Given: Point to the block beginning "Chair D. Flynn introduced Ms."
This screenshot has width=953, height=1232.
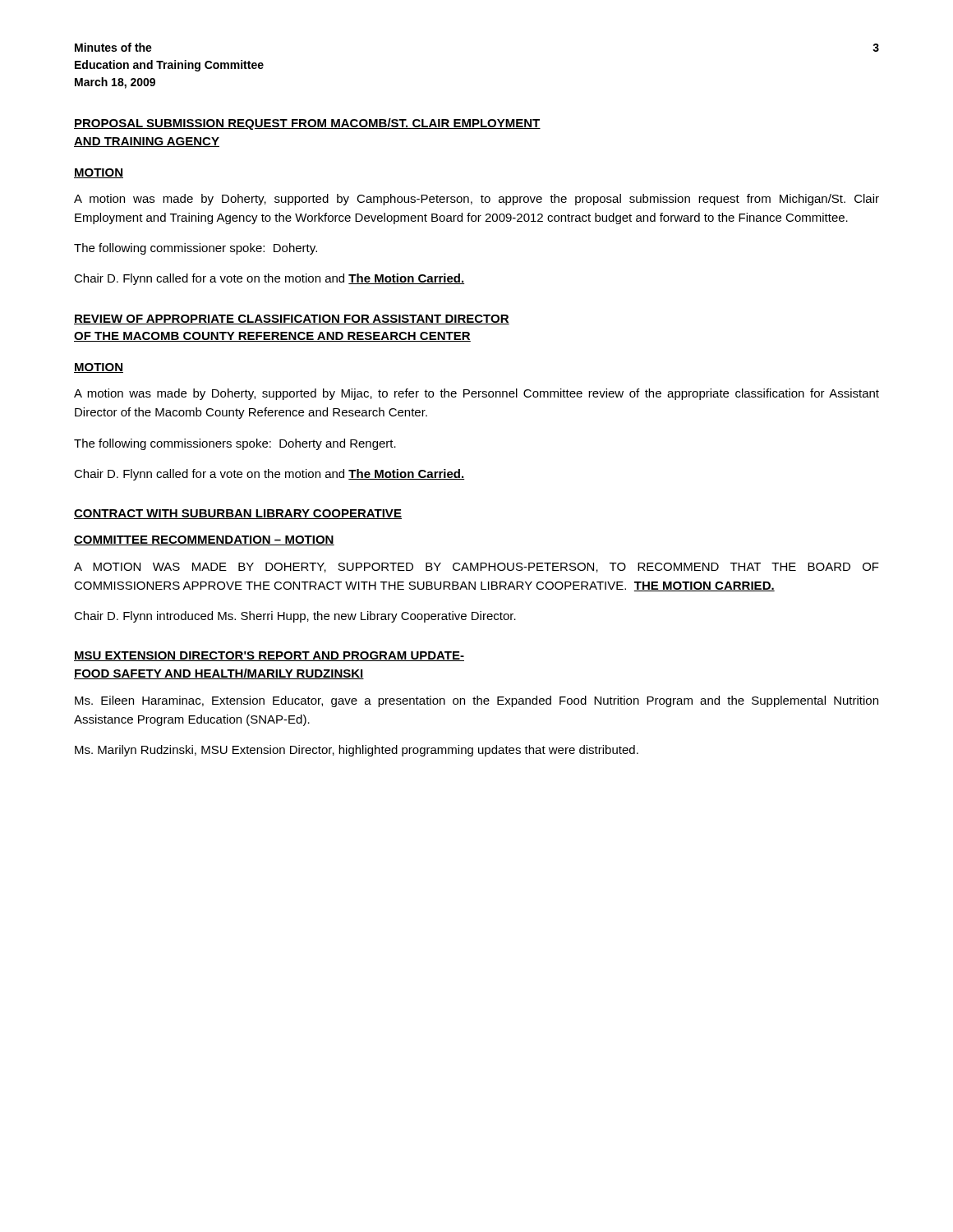Looking at the screenshot, I should [295, 616].
